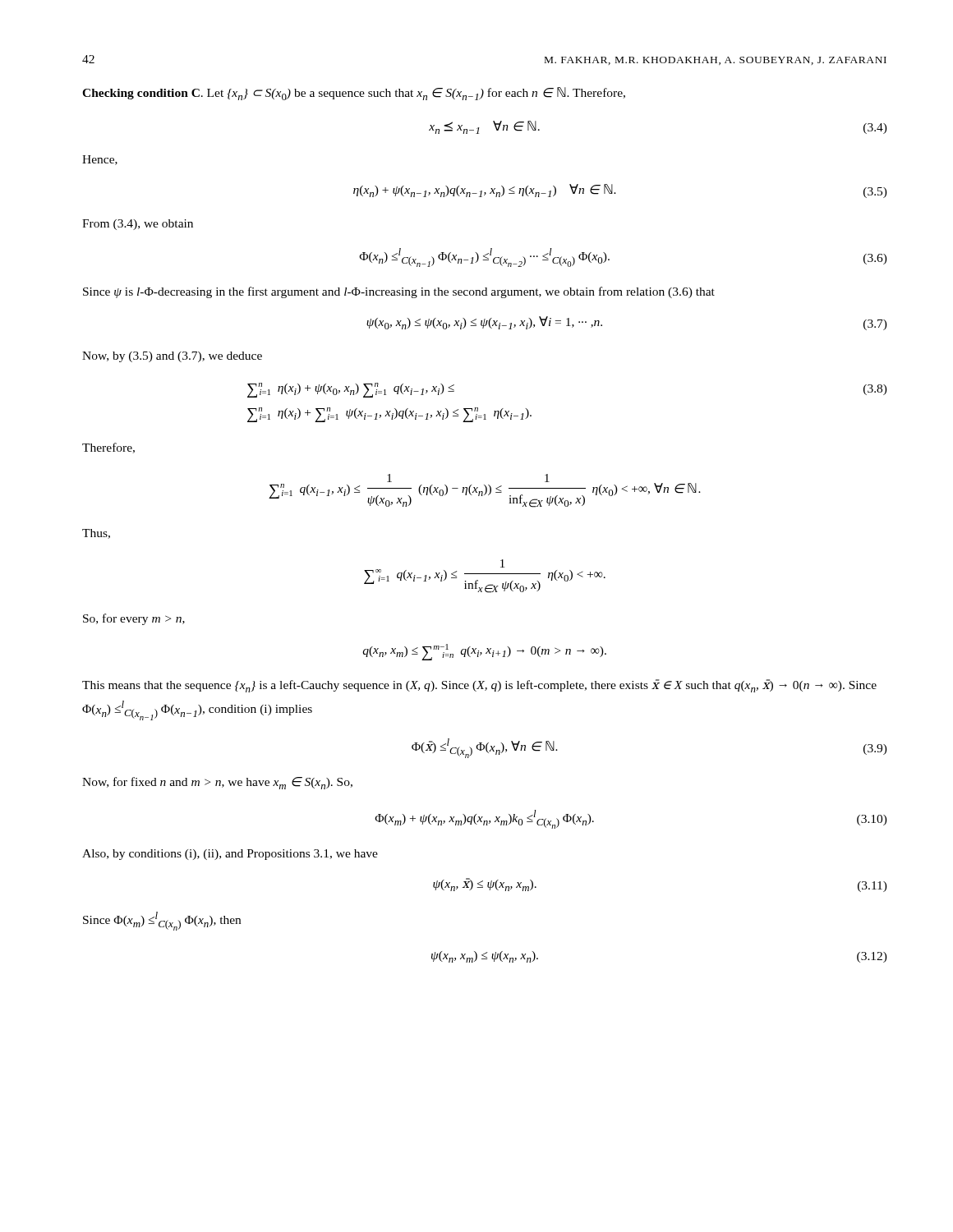Image resolution: width=953 pixels, height=1232 pixels.
Task: Locate the text "xn ⪯ xn−1 ∀n ∈ ℕ. (3.4)"
Action: pos(485,127)
